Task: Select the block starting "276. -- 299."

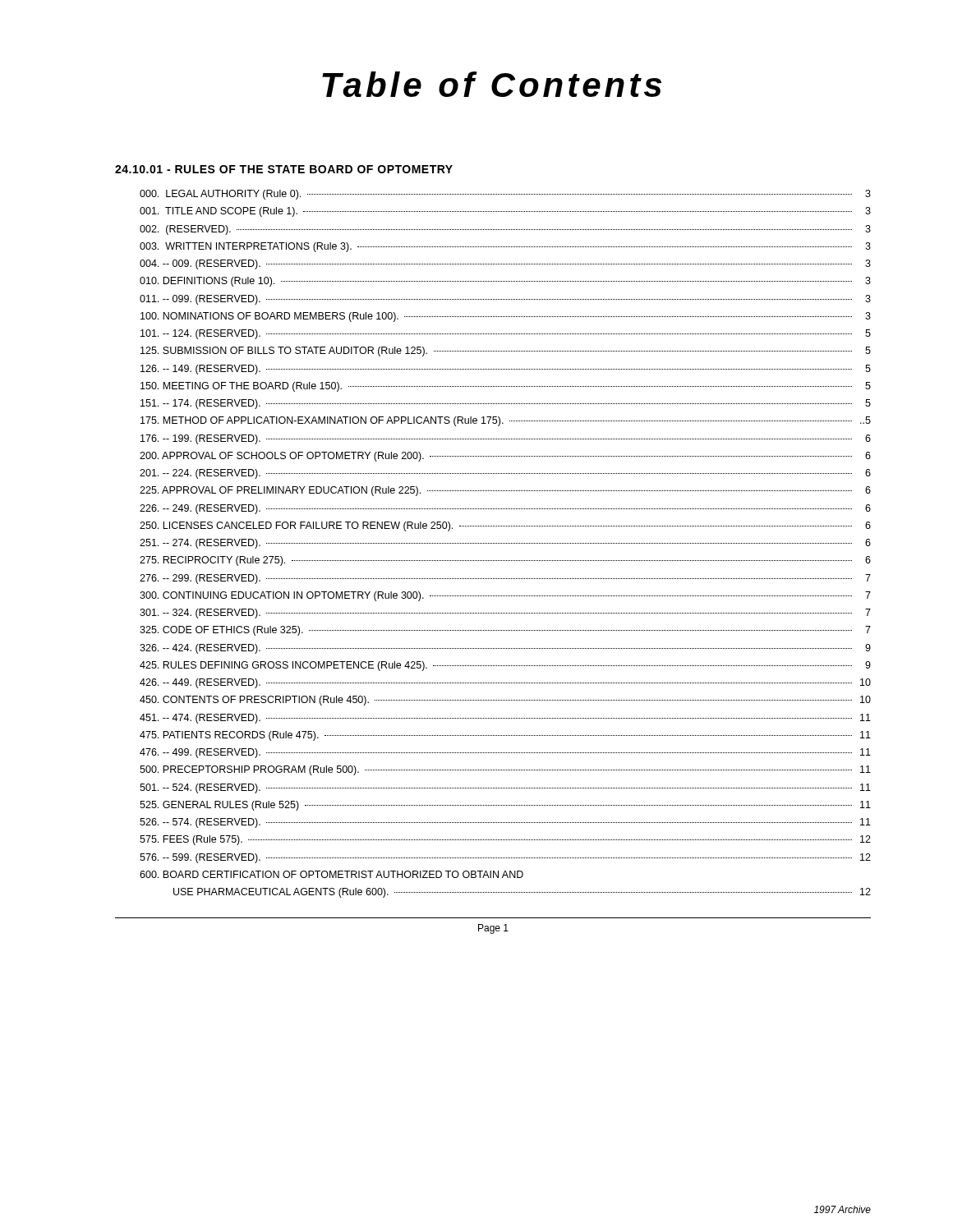Action: (x=505, y=578)
